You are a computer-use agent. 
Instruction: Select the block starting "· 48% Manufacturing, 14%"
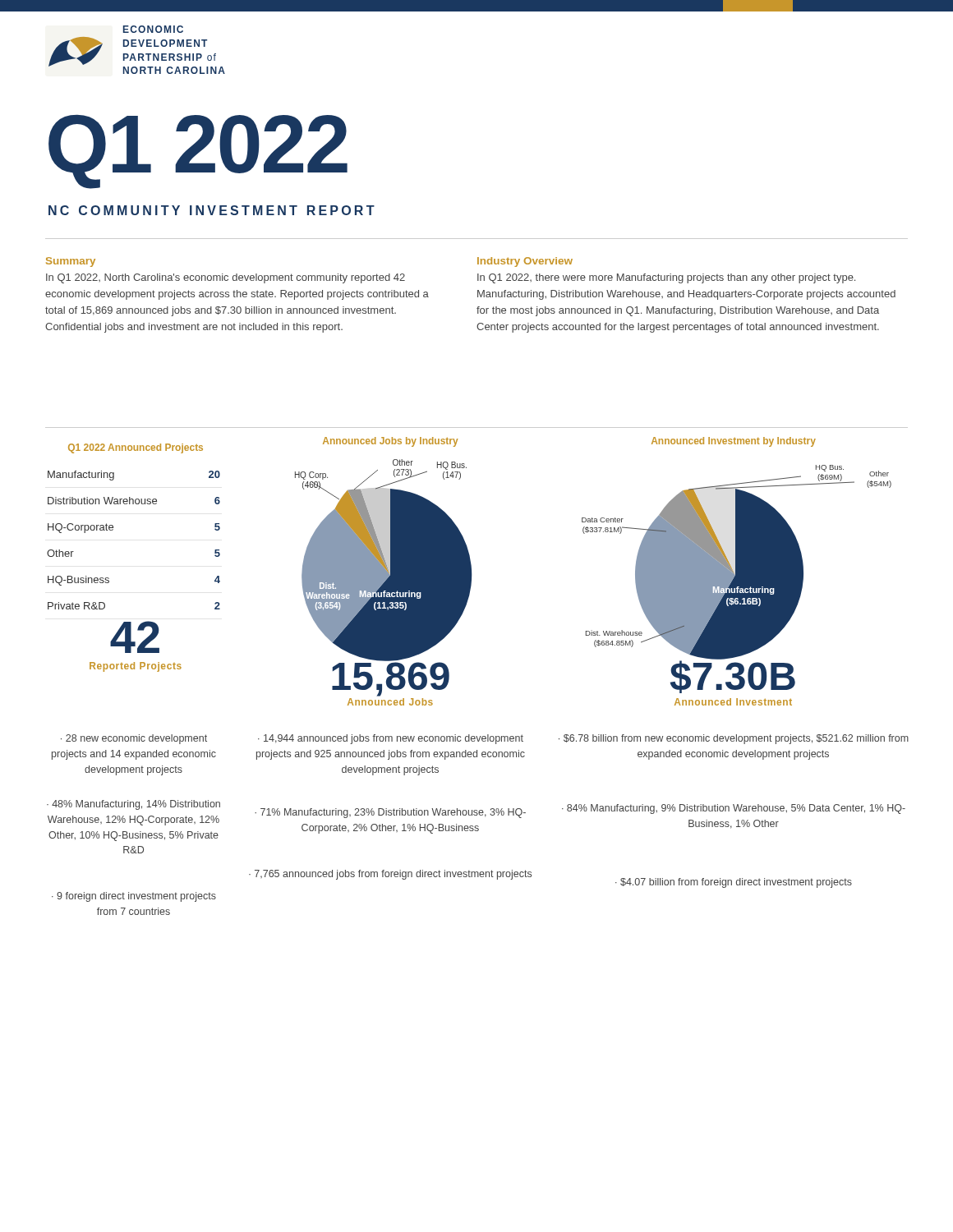[133, 827]
